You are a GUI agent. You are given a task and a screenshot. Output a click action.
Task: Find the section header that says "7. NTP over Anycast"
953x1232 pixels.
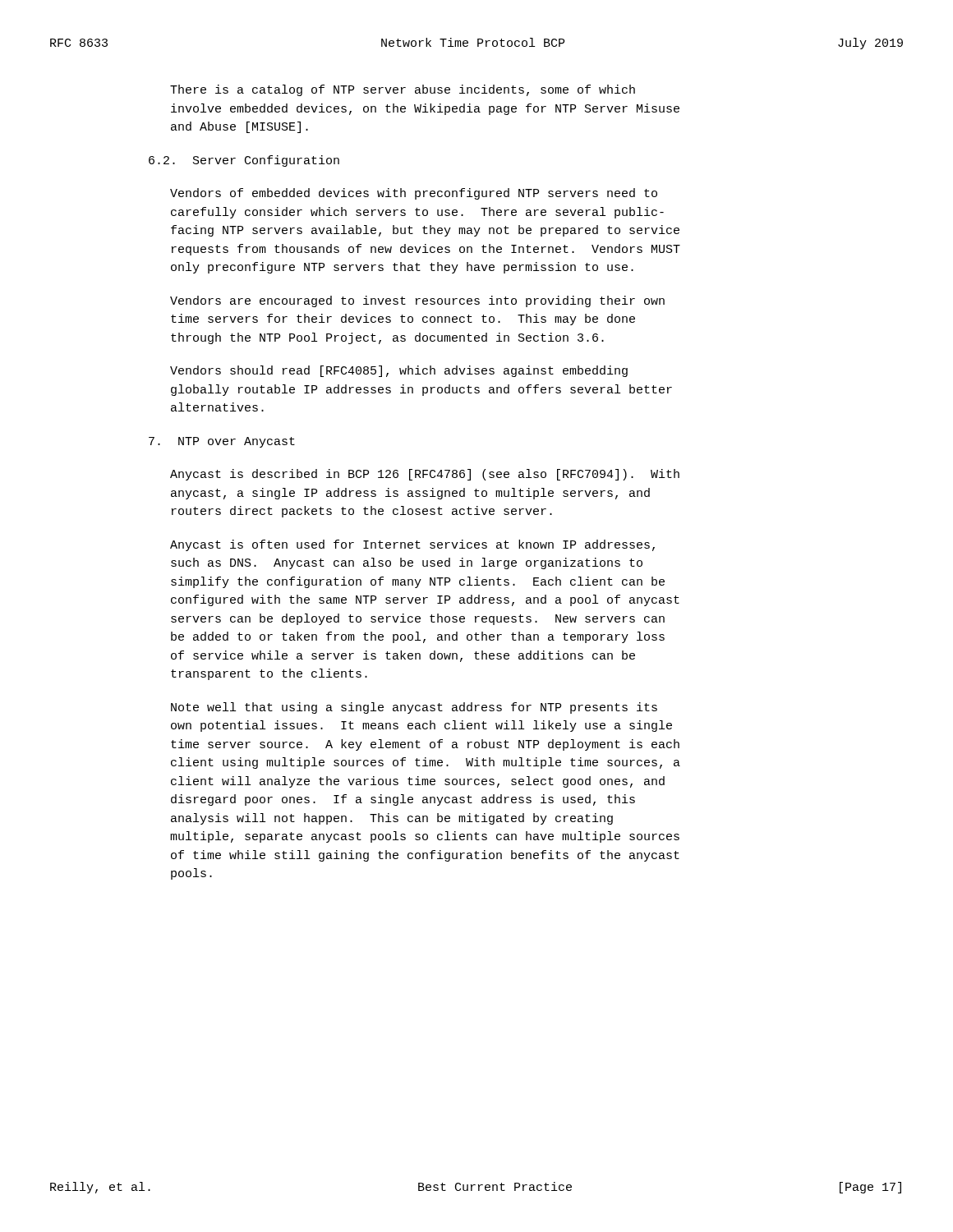[x=222, y=442]
